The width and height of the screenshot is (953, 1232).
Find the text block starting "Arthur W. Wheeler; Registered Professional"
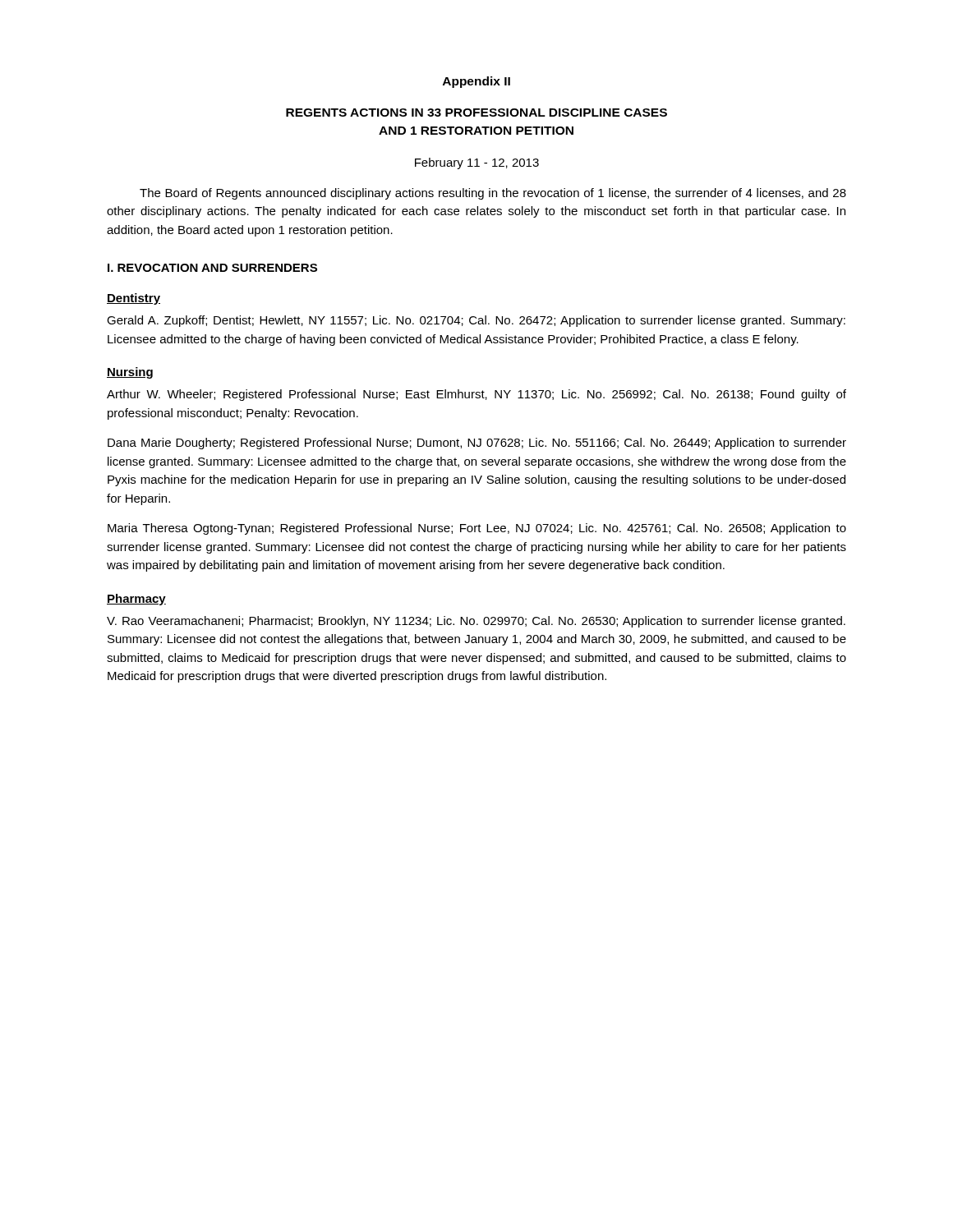(x=476, y=403)
